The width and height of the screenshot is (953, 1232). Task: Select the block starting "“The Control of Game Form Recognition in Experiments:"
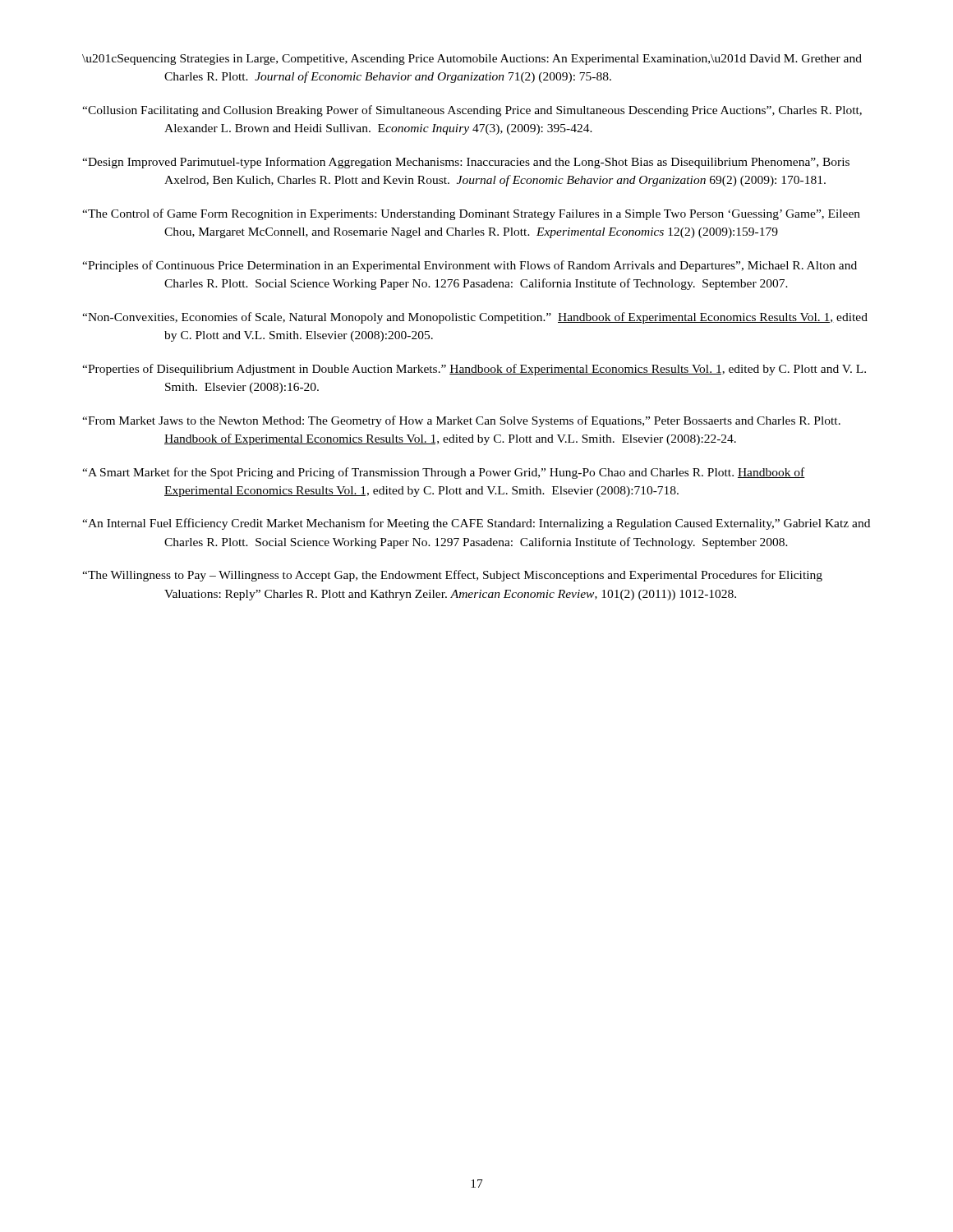[x=476, y=223]
